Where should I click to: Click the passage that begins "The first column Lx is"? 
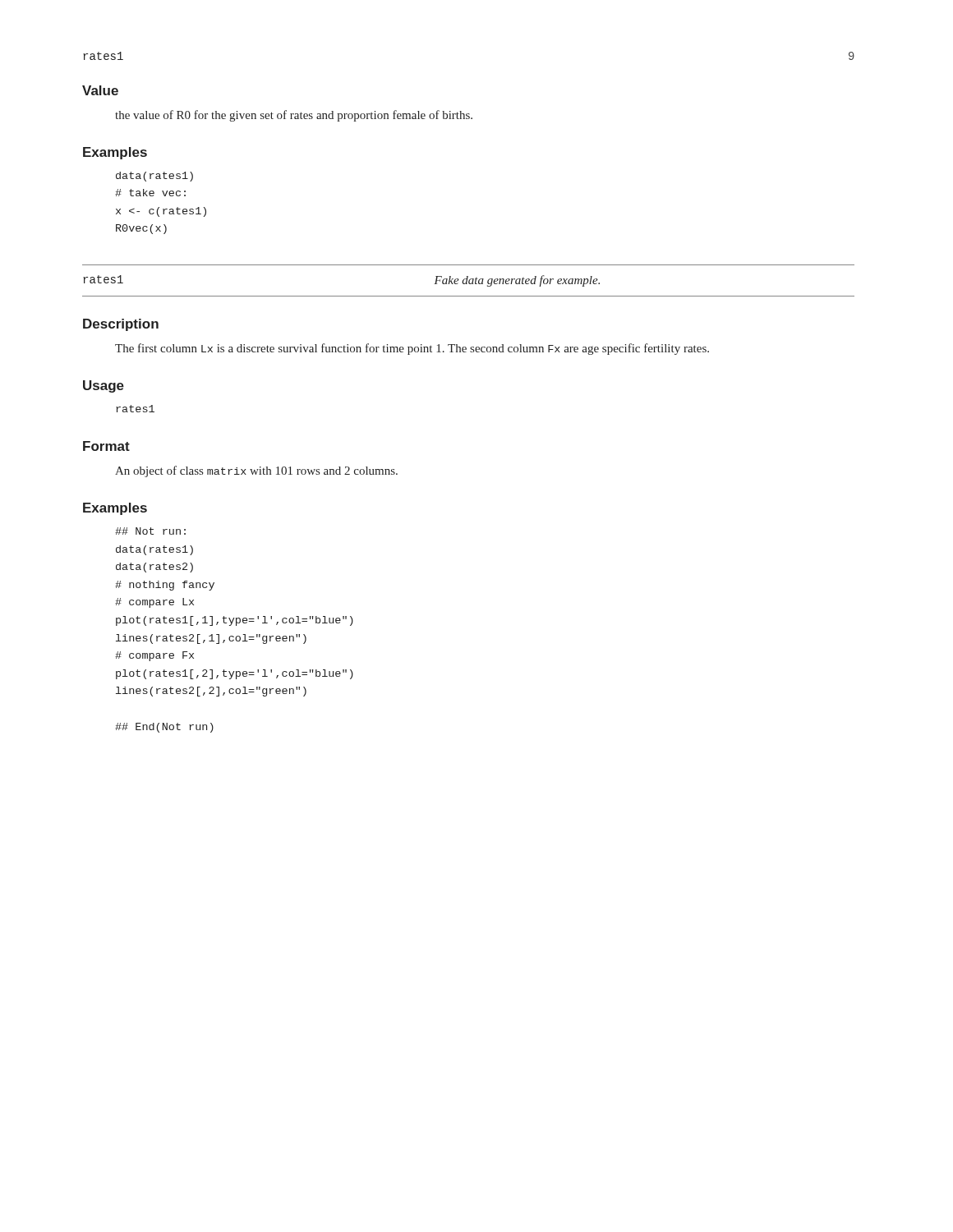pyautogui.click(x=412, y=349)
